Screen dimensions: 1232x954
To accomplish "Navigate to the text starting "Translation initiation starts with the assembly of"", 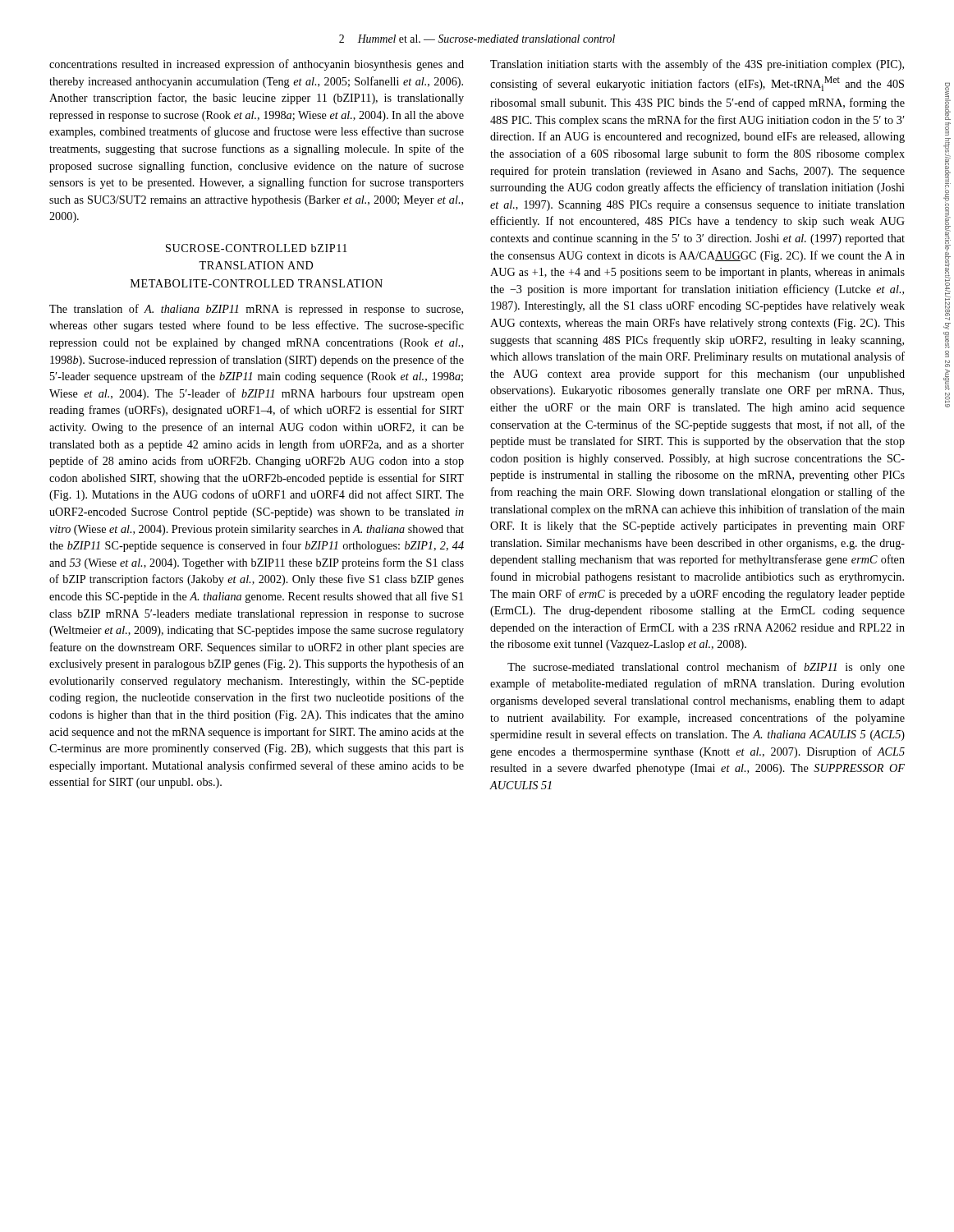I will pyautogui.click(x=697, y=425).
